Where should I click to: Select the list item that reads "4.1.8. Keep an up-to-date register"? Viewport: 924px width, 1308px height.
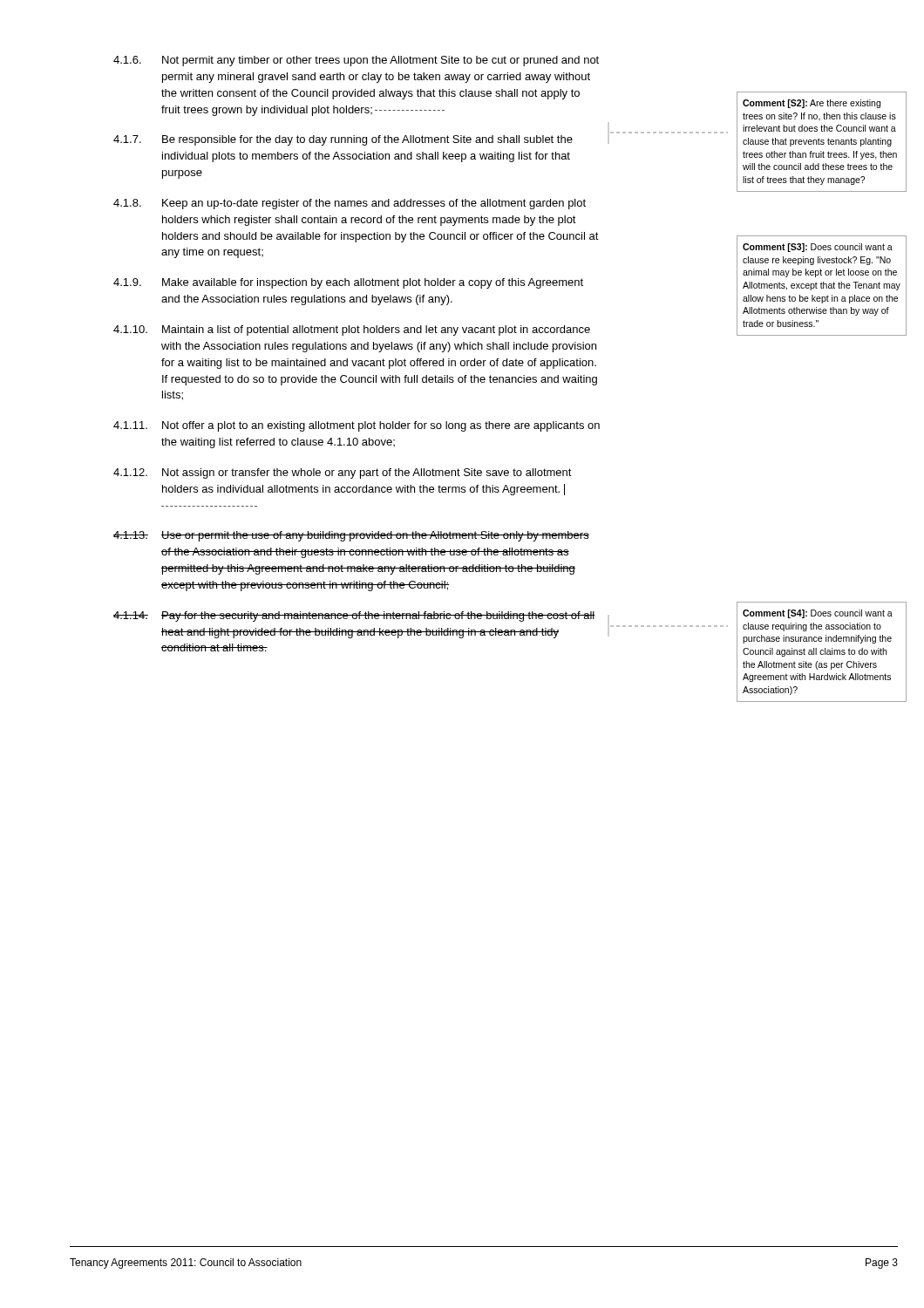(357, 228)
